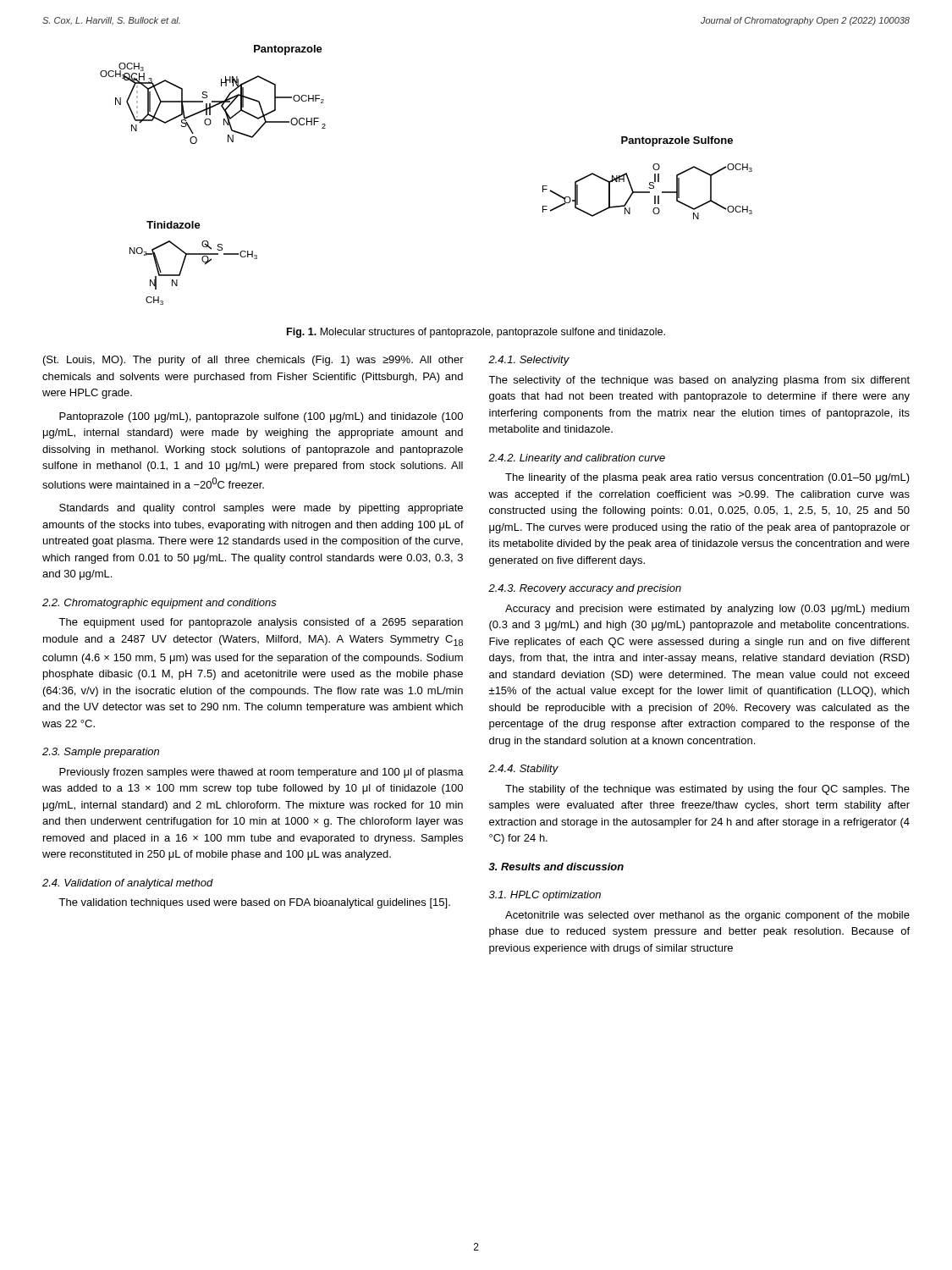Locate the text block starting "2.4.1. Selectivity"
The height and width of the screenshot is (1270, 952).
[529, 359]
